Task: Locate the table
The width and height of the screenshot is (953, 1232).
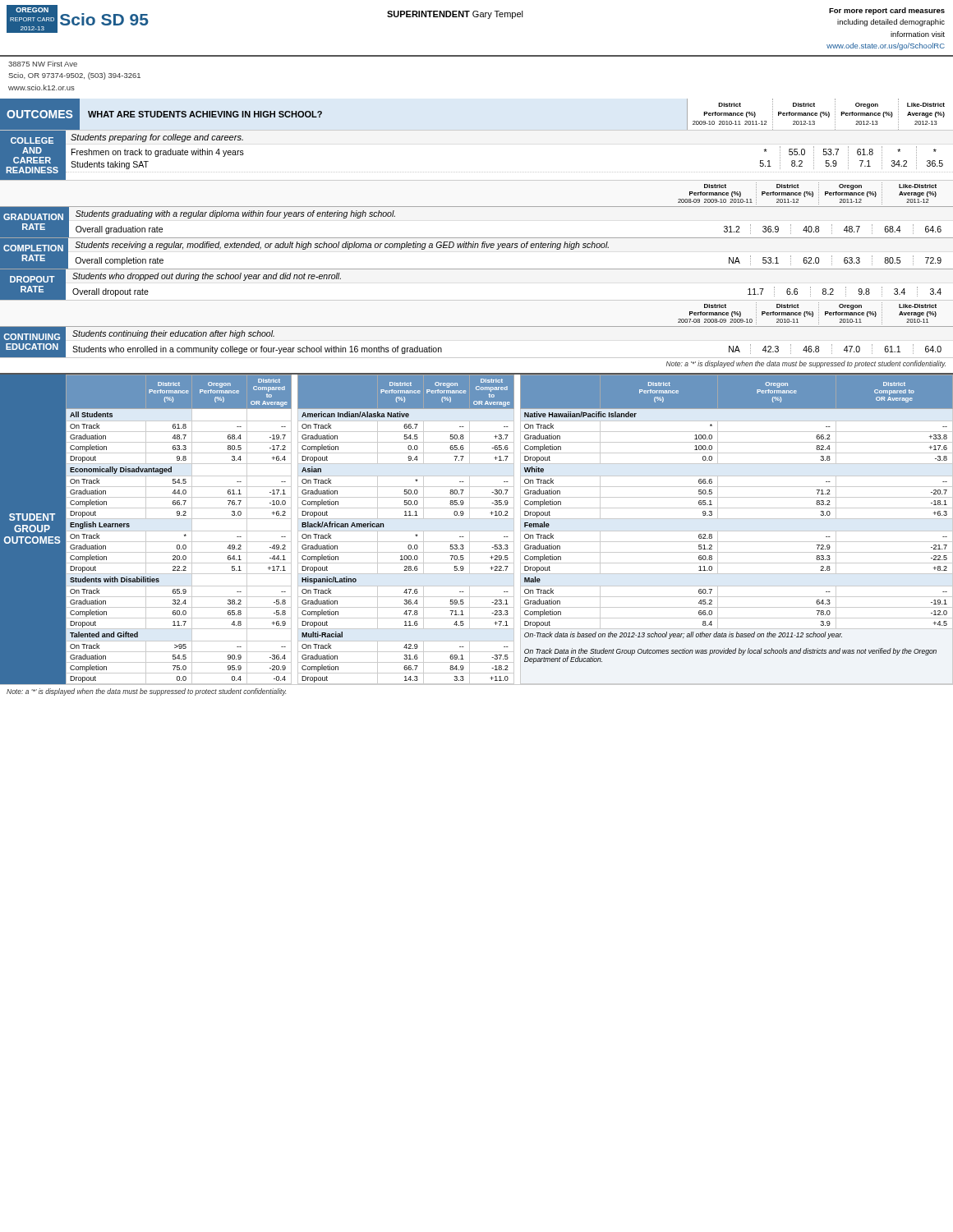Action: (509, 529)
